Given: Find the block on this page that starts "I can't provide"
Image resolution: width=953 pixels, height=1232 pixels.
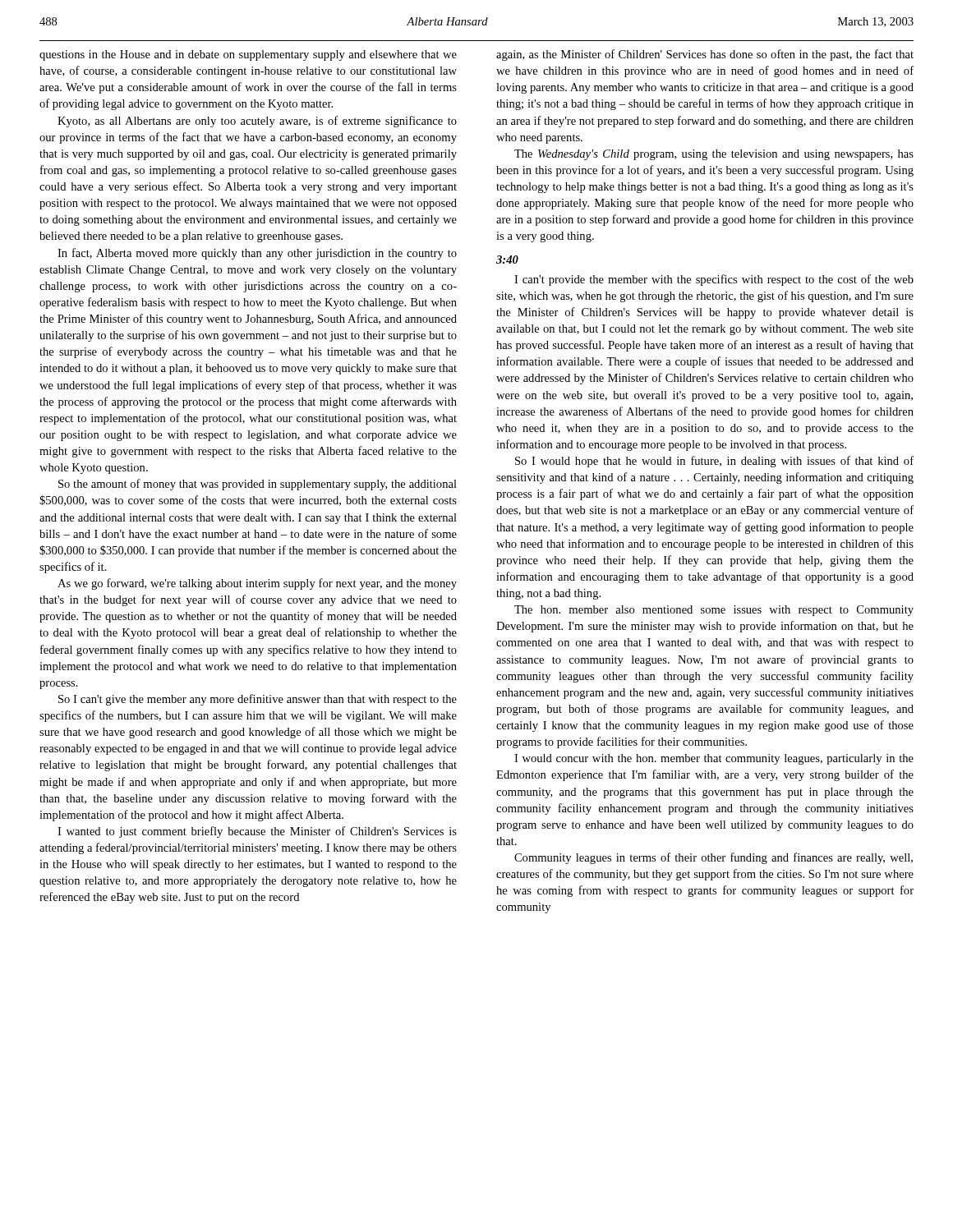Looking at the screenshot, I should click(x=714, y=280).
